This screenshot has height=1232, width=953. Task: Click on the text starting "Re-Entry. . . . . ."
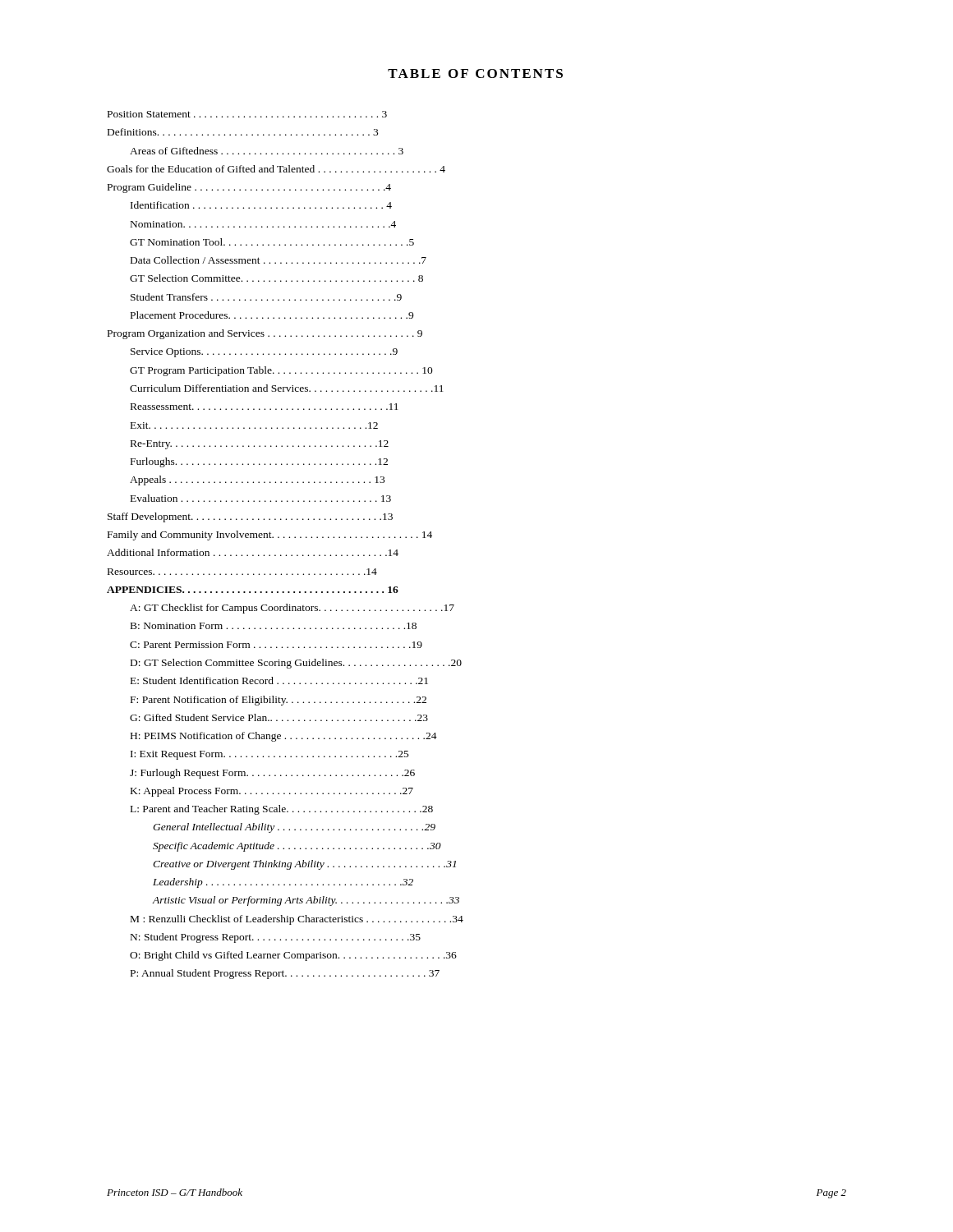[x=259, y=443]
